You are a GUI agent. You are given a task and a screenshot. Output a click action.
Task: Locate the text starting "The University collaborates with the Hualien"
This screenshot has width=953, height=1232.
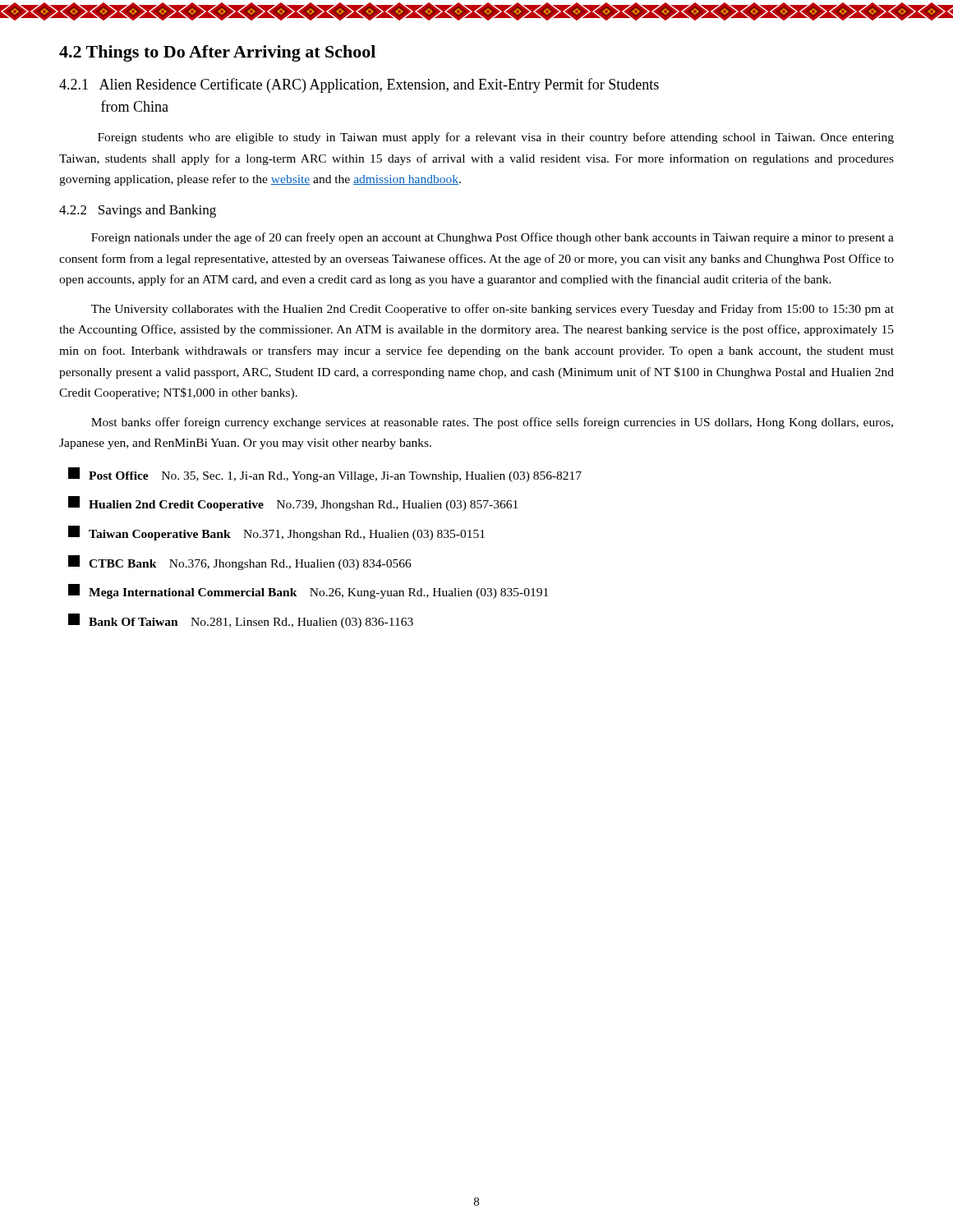click(476, 350)
